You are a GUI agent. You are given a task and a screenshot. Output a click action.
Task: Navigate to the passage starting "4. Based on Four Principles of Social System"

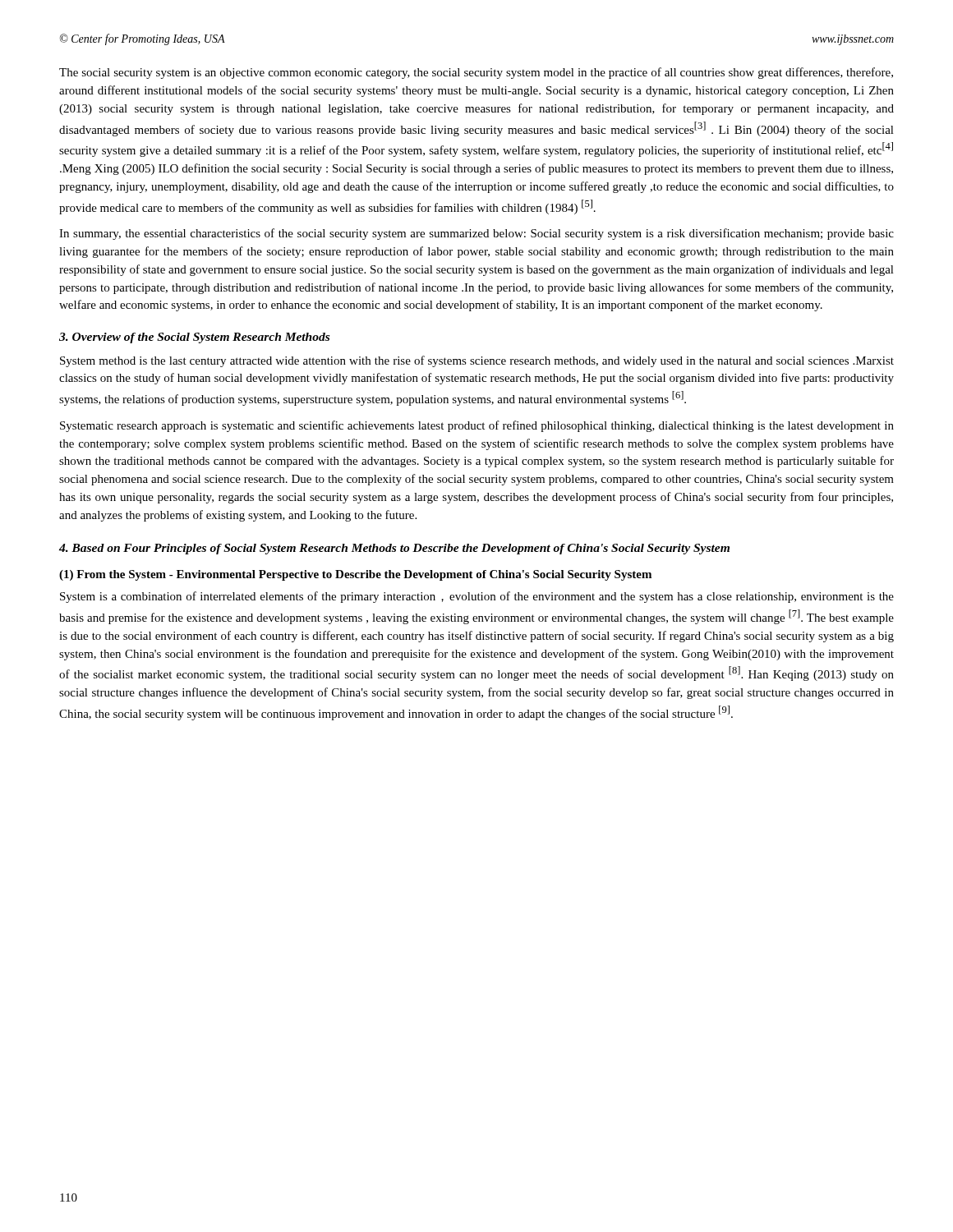coord(395,548)
